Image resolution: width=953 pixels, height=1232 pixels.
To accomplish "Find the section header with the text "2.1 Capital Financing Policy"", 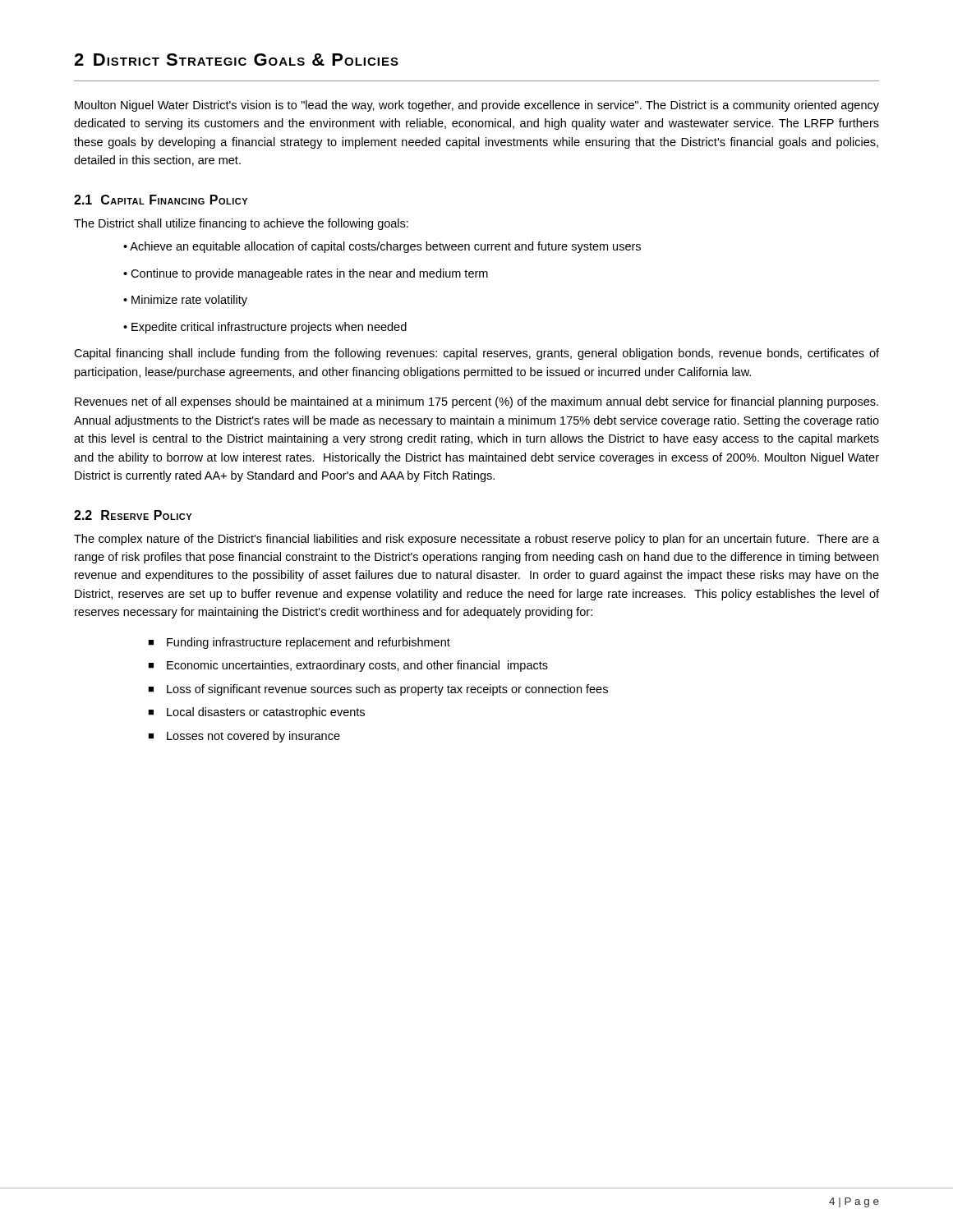I will pos(161,200).
